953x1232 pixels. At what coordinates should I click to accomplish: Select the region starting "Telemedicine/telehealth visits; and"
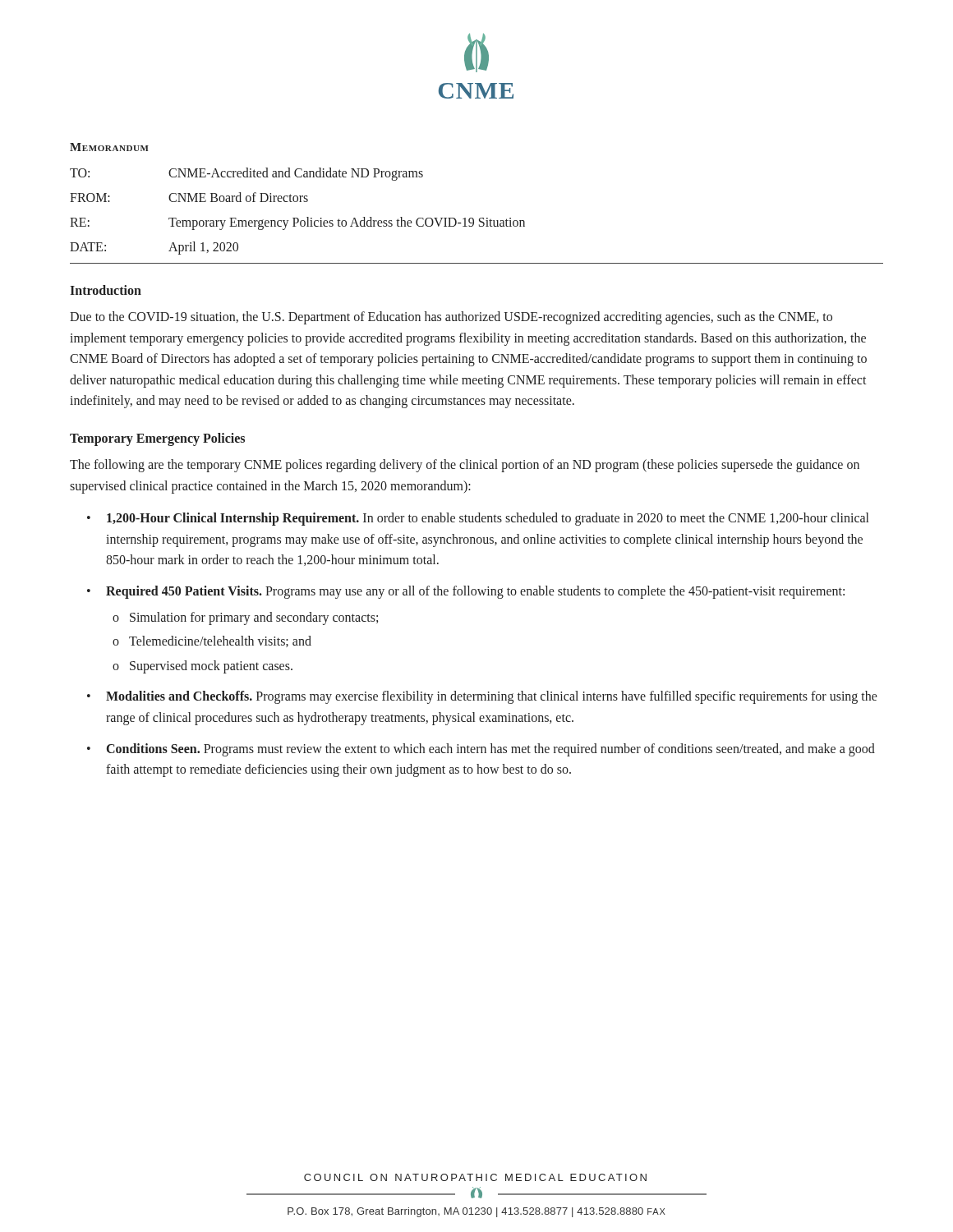220,641
